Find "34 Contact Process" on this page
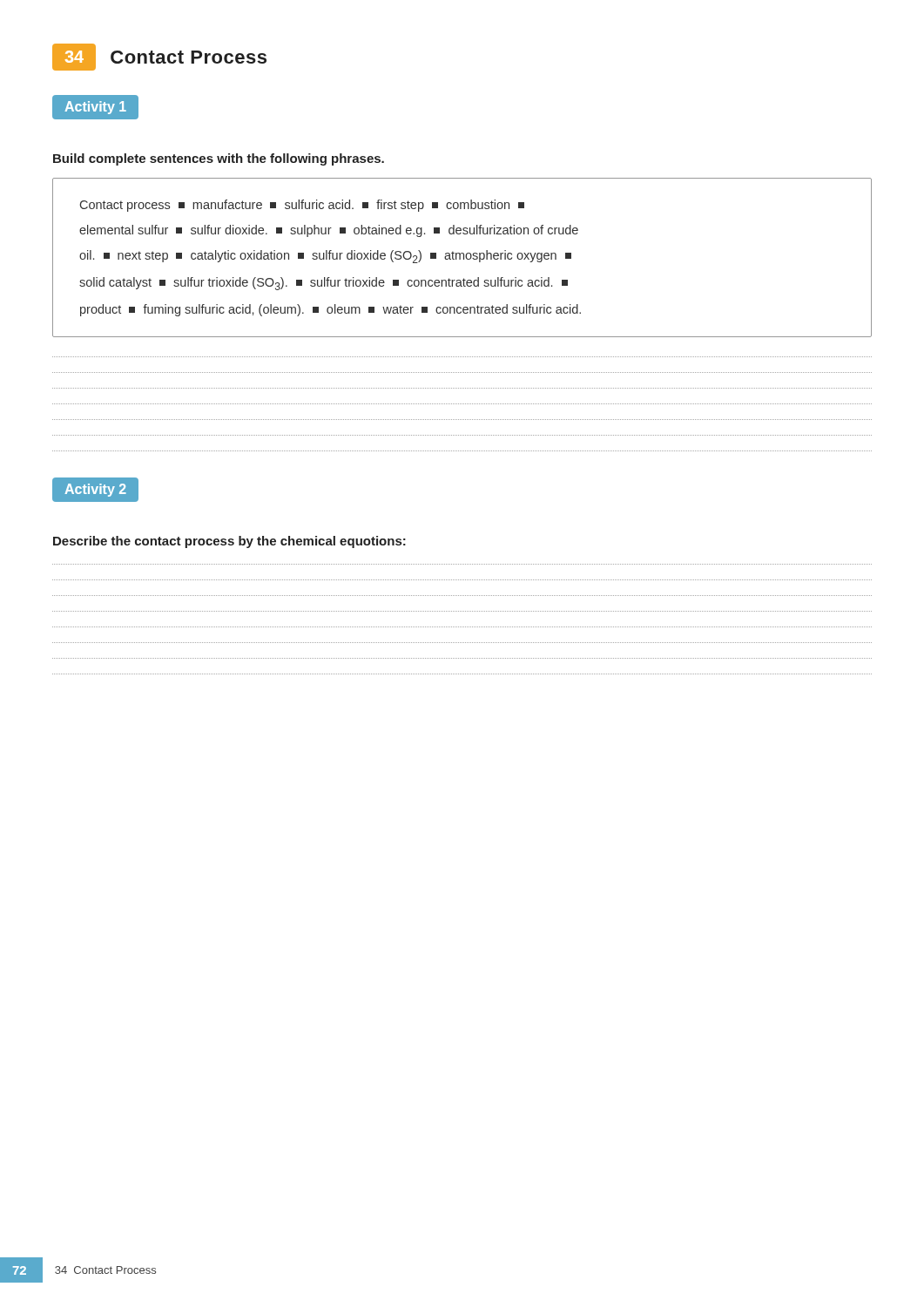Viewport: 924px width, 1307px height. point(160,57)
